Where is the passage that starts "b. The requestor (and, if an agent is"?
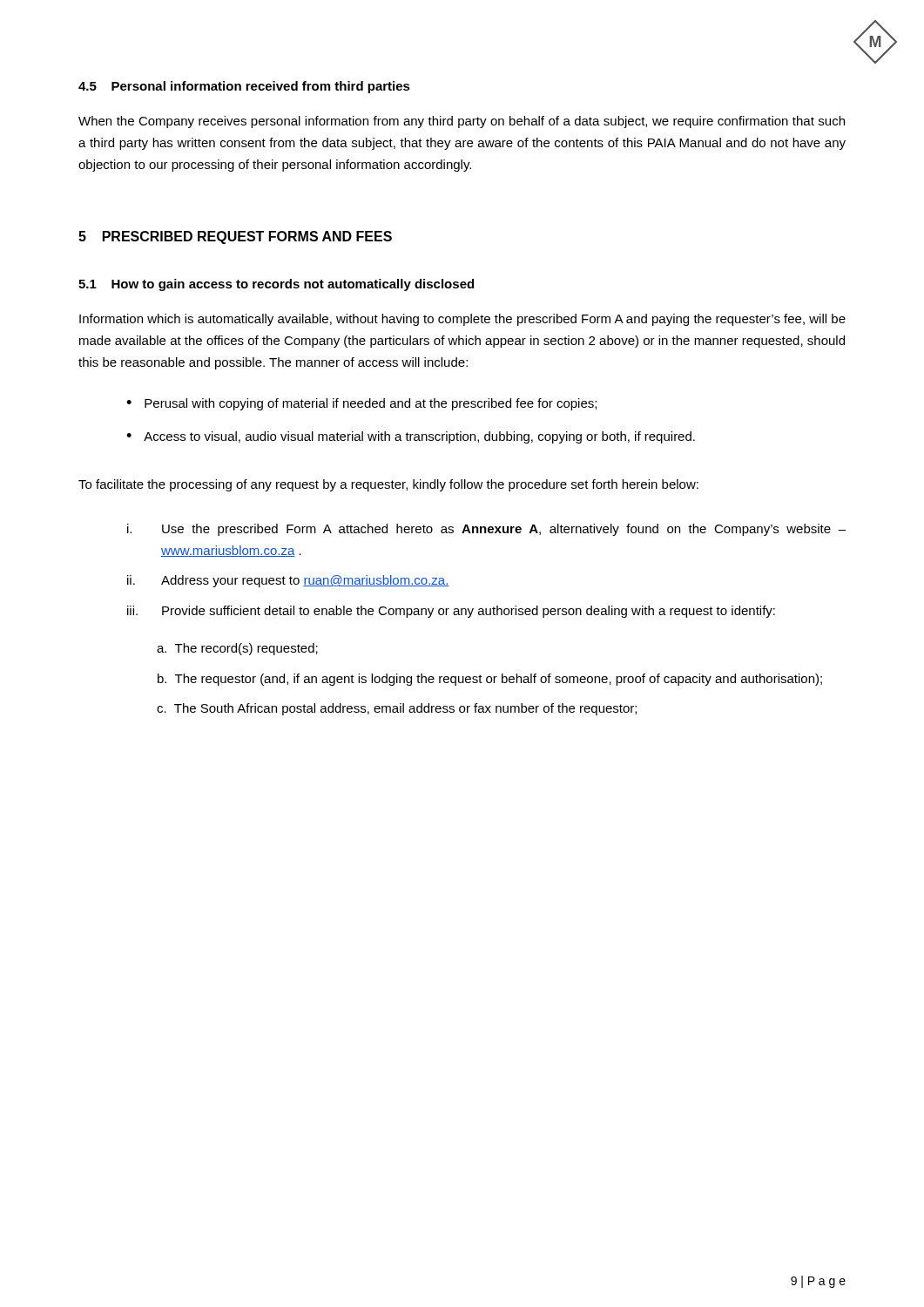This screenshot has height=1307, width=924. pos(490,678)
